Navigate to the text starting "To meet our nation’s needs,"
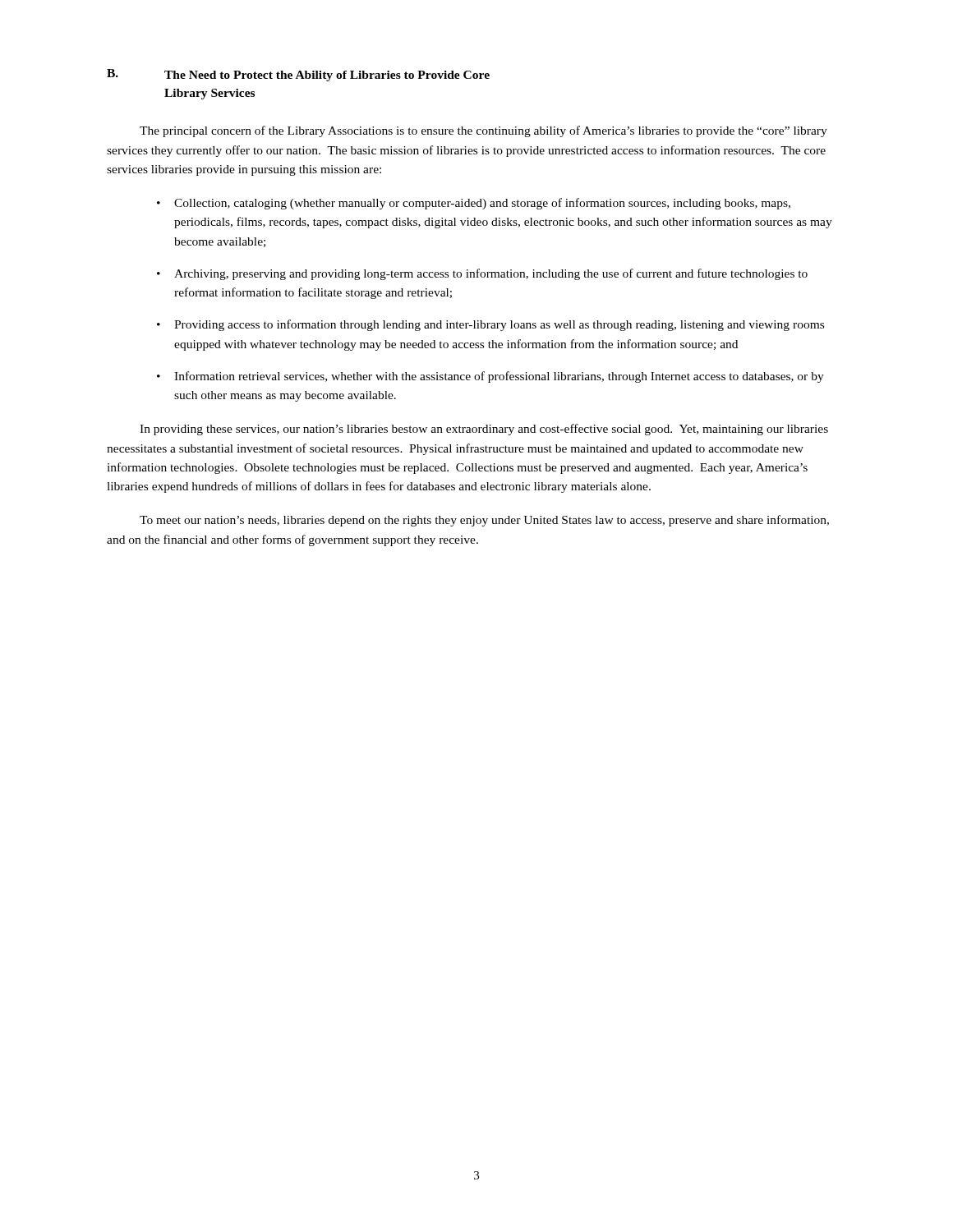This screenshot has height=1232, width=953. tap(468, 529)
